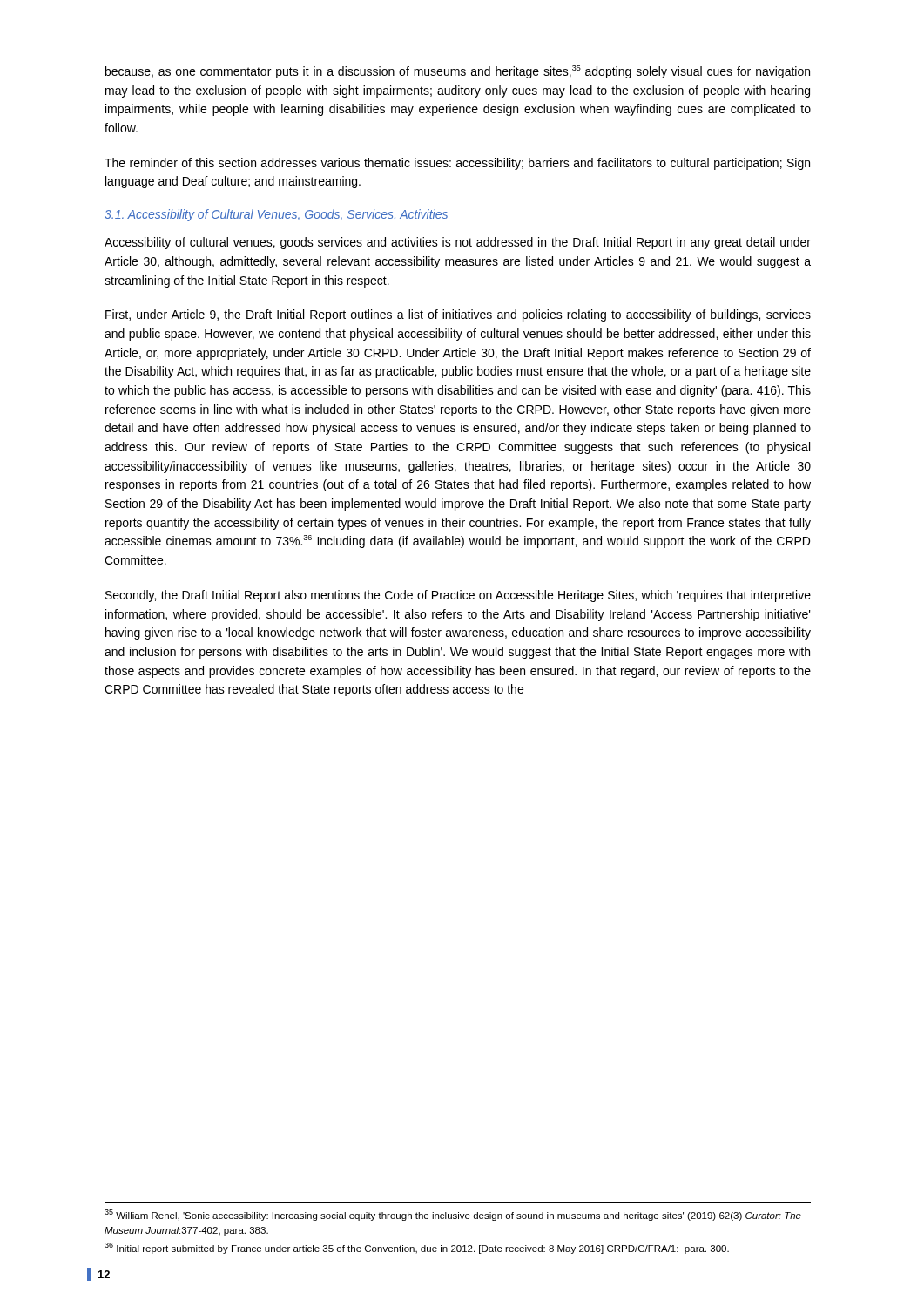The image size is (924, 1307).
Task: Navigate to the text starting "Accessibility of cultural venues, goods services and"
Action: [x=458, y=261]
